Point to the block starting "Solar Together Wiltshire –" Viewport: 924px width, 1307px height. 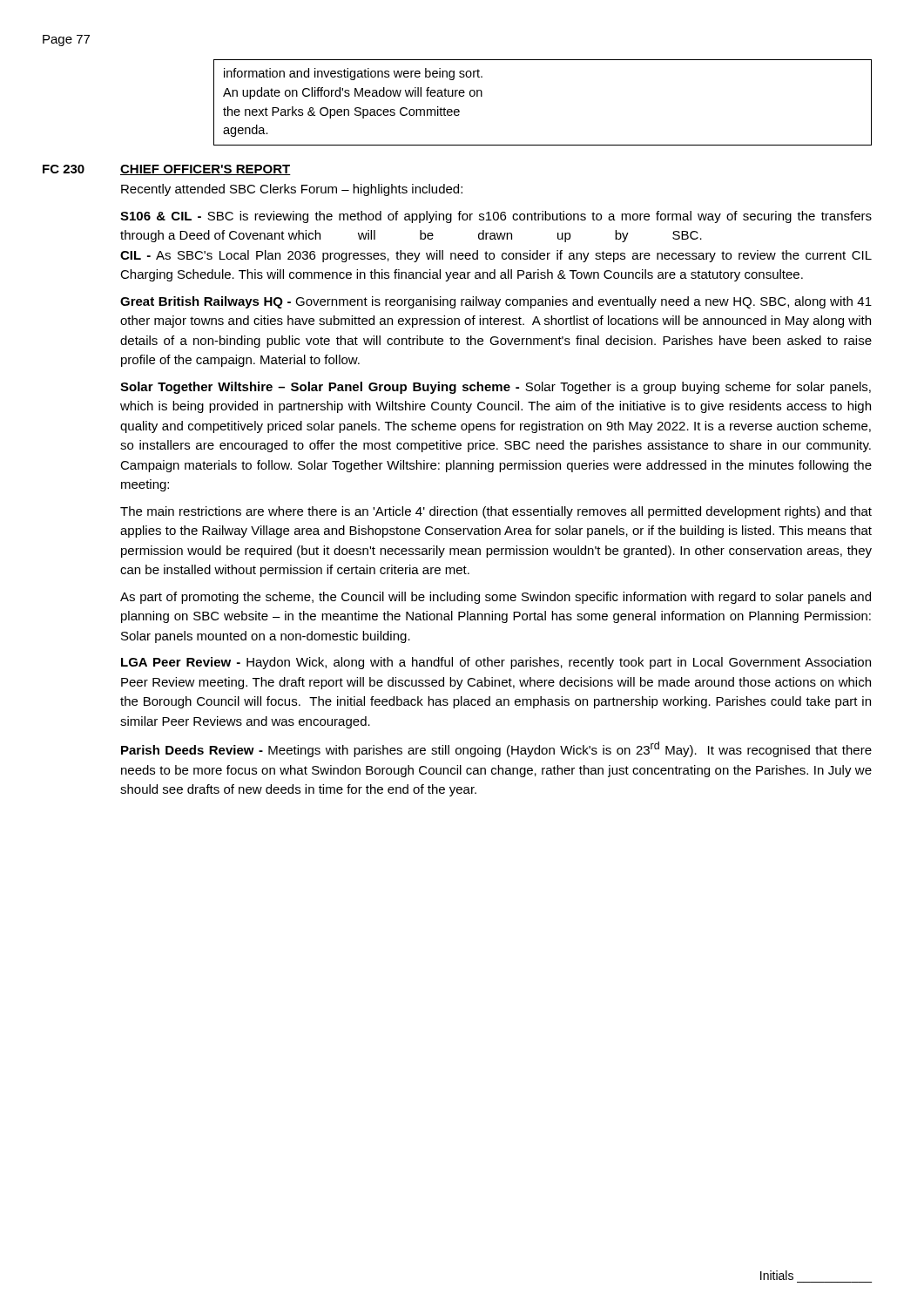pyautogui.click(x=496, y=435)
